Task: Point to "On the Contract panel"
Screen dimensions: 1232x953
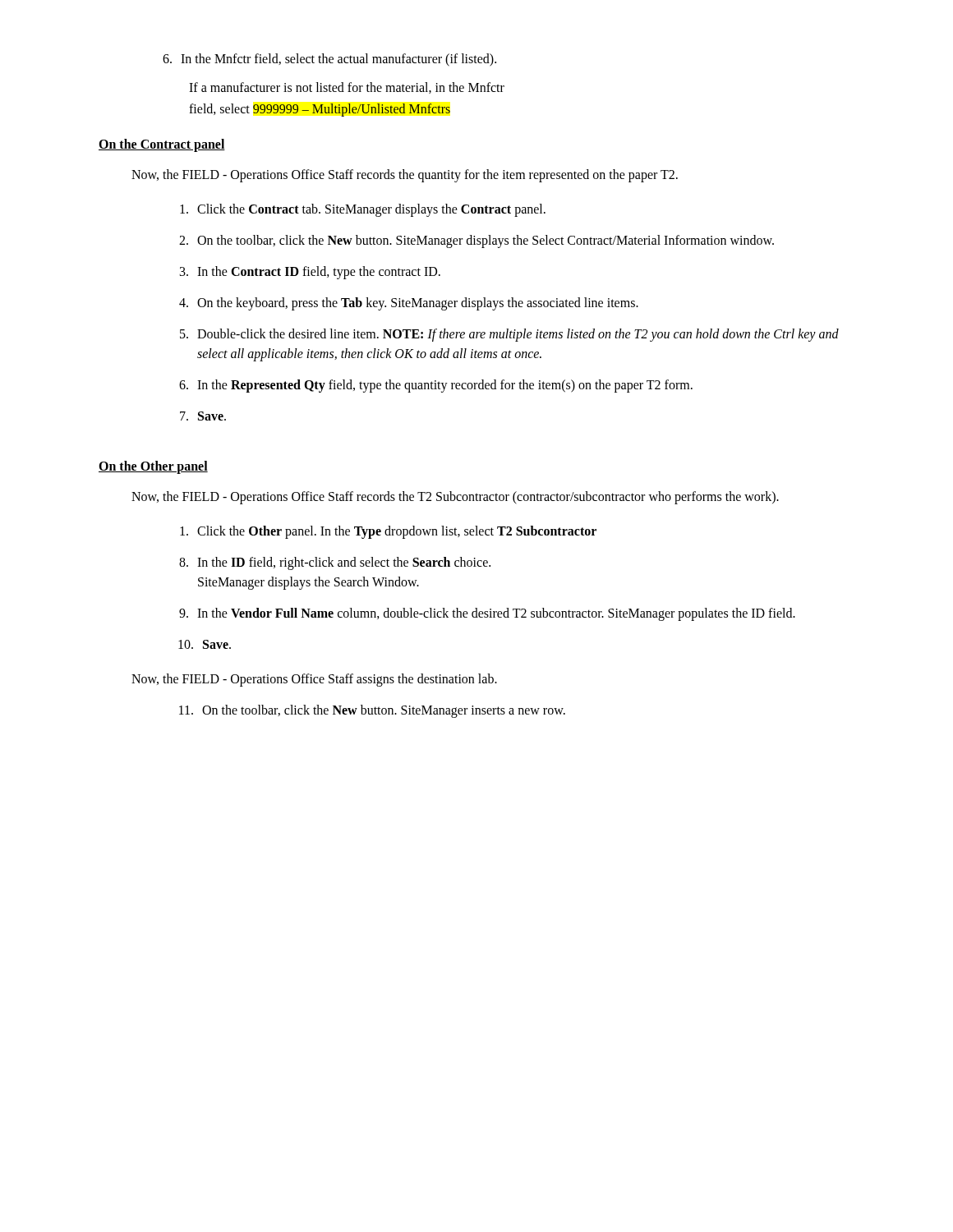Action: pos(162,144)
